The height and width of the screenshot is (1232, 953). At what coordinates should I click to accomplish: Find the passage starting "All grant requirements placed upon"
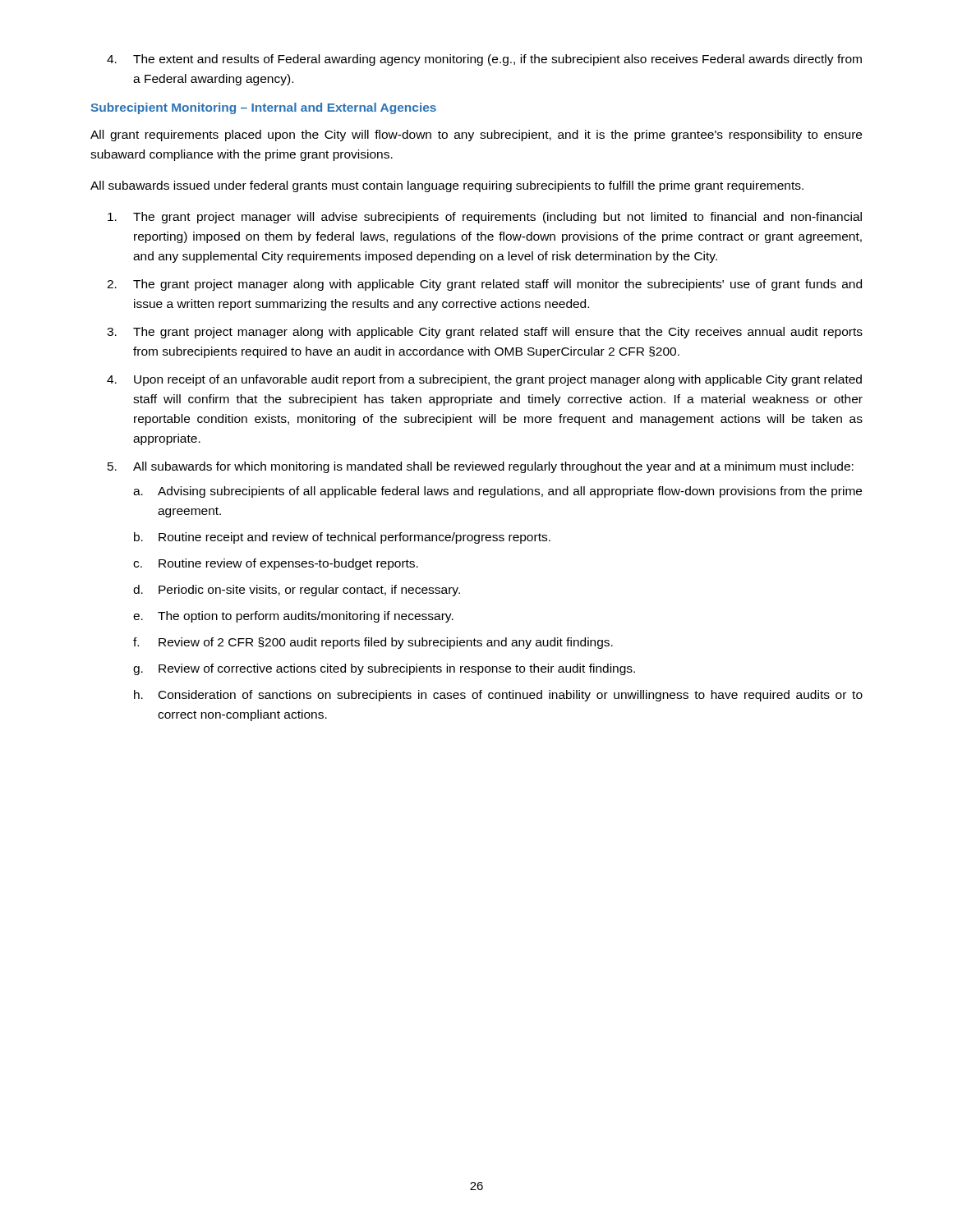tap(476, 144)
